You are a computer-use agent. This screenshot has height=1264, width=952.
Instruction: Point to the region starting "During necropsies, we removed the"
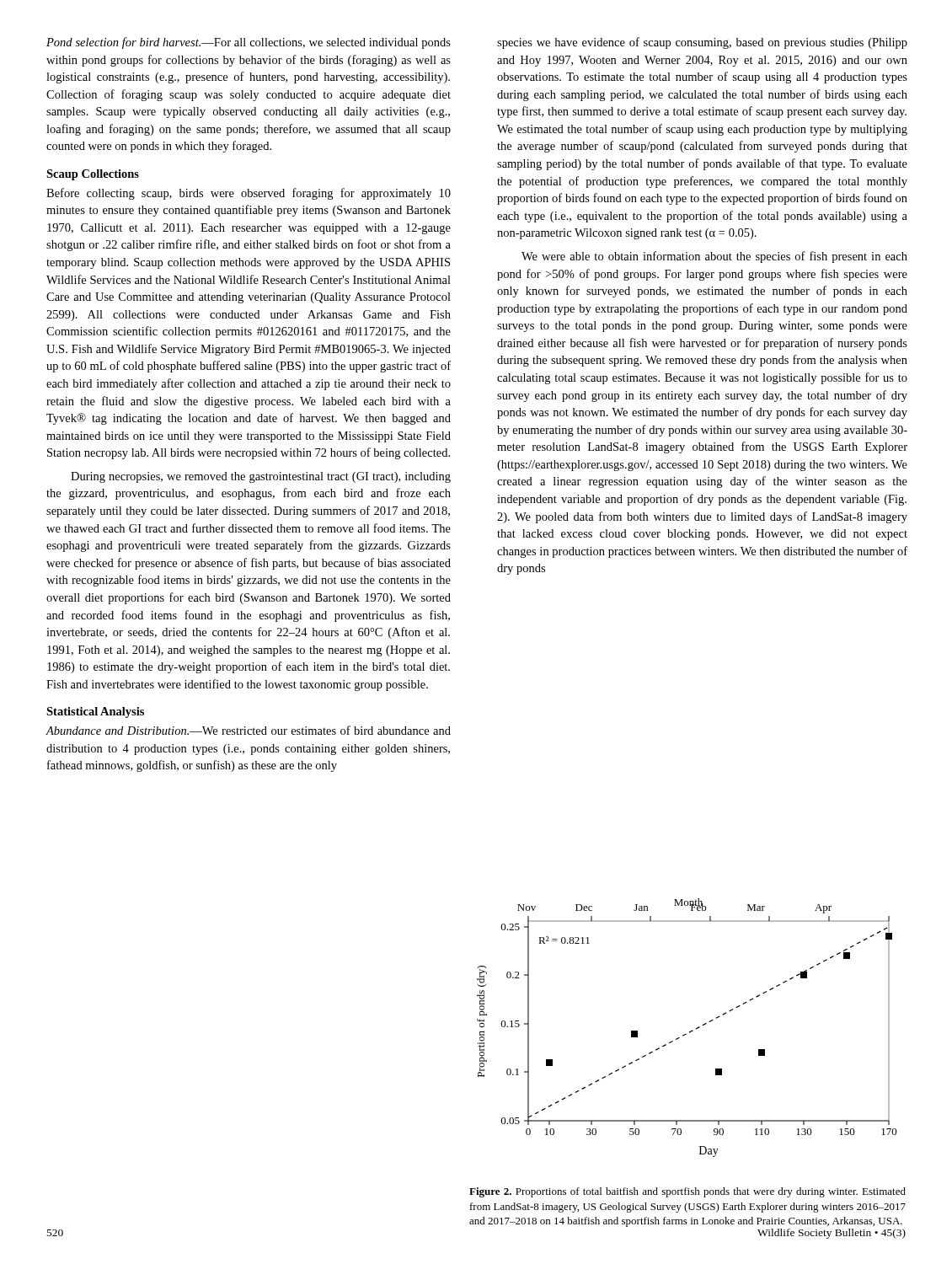pos(249,580)
